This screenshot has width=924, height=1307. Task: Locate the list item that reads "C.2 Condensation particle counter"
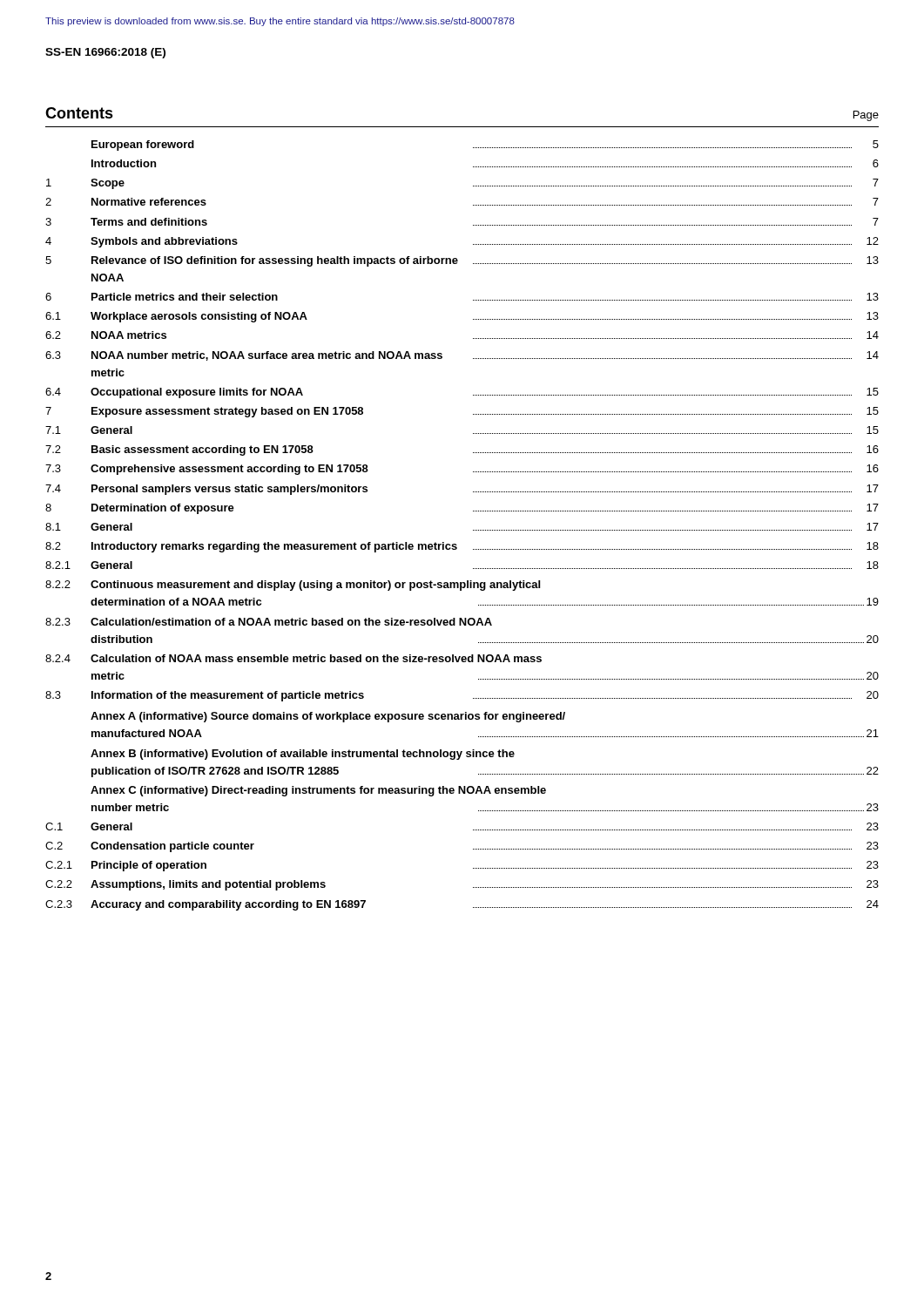462,846
